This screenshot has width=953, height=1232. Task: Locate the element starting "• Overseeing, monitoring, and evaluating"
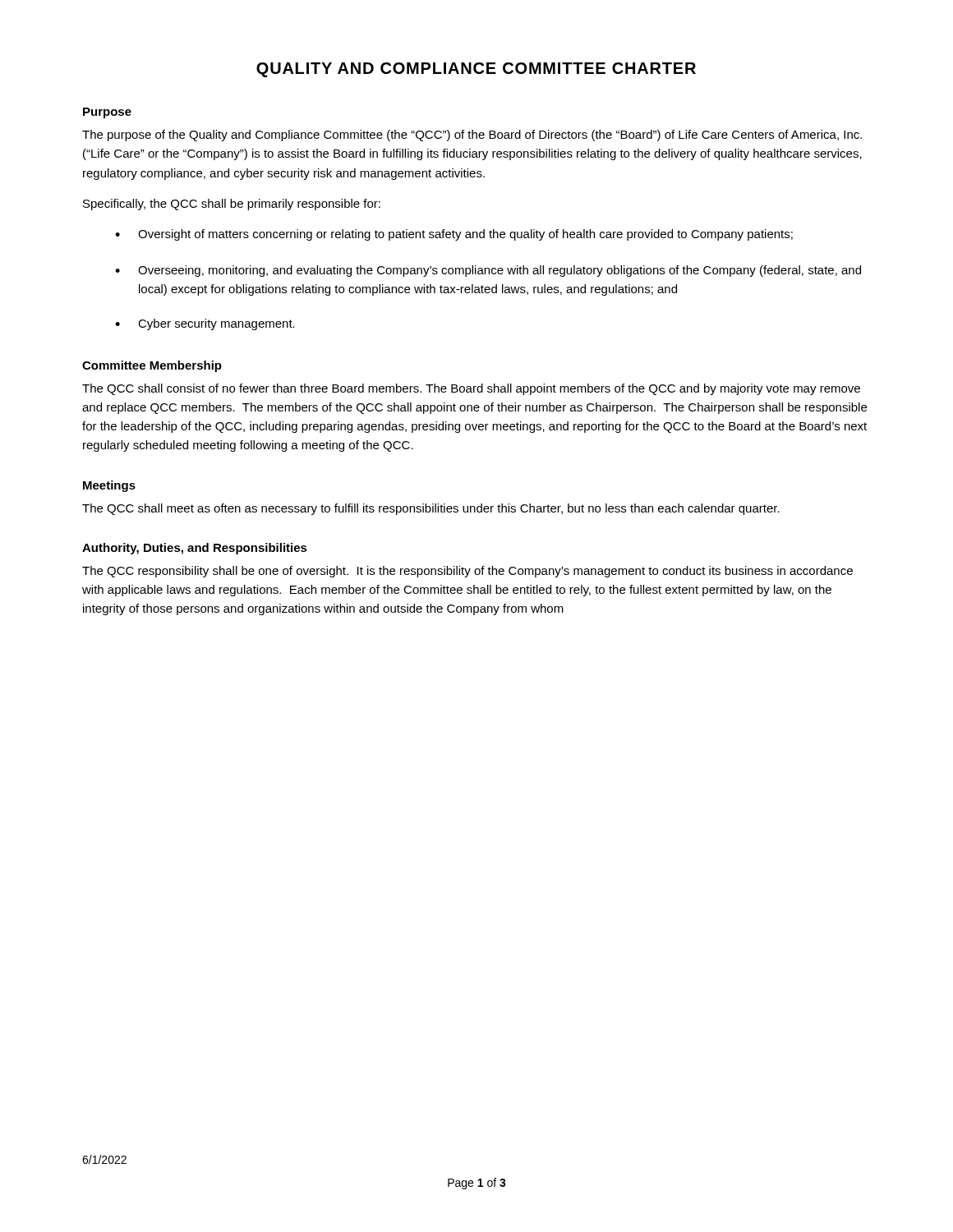pos(493,280)
